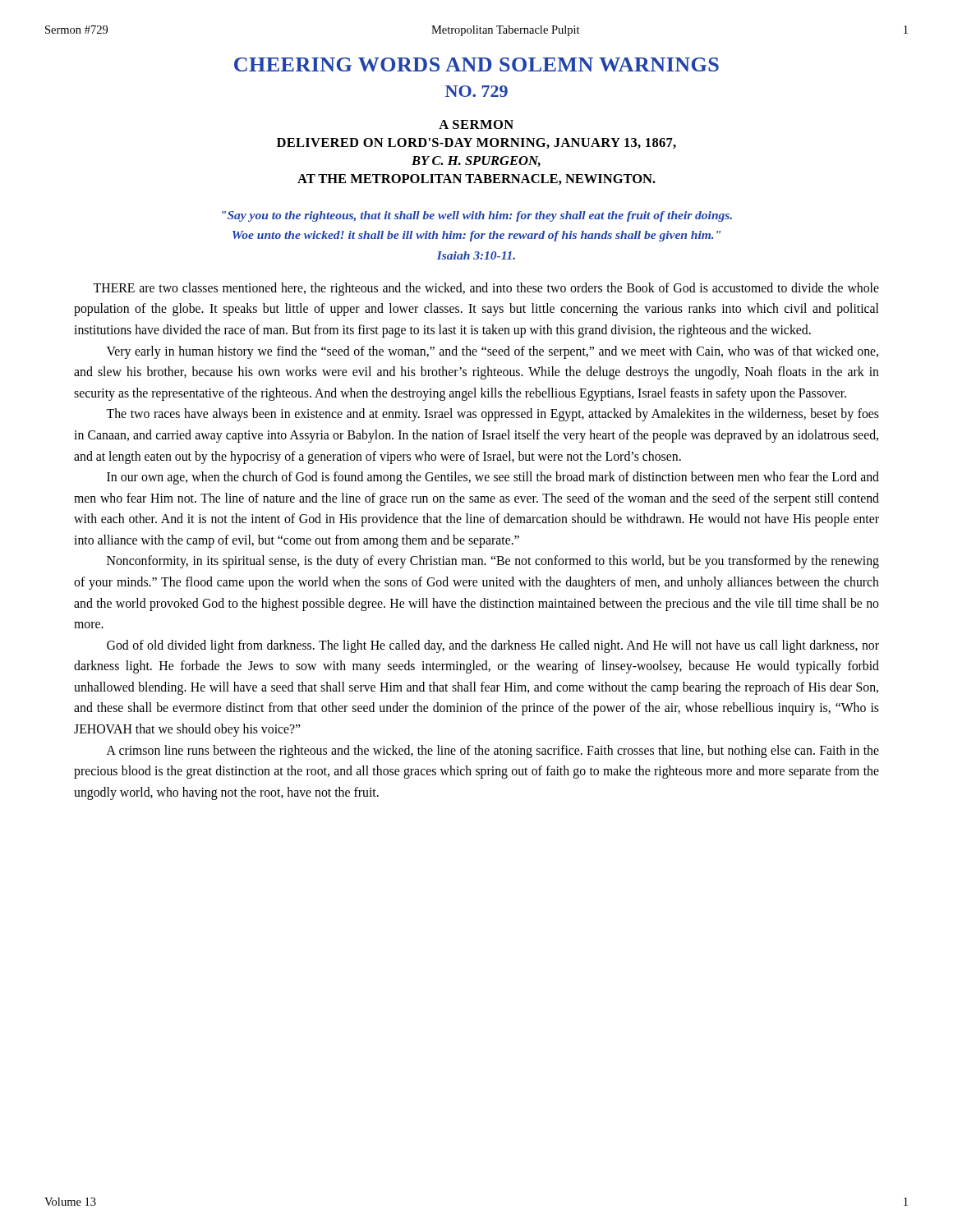Viewport: 953px width, 1232px height.
Task: Click on the element starting "A SERMON DELIVERED ON LORD'S-DAY MORNING, JANUARY"
Action: tap(476, 152)
